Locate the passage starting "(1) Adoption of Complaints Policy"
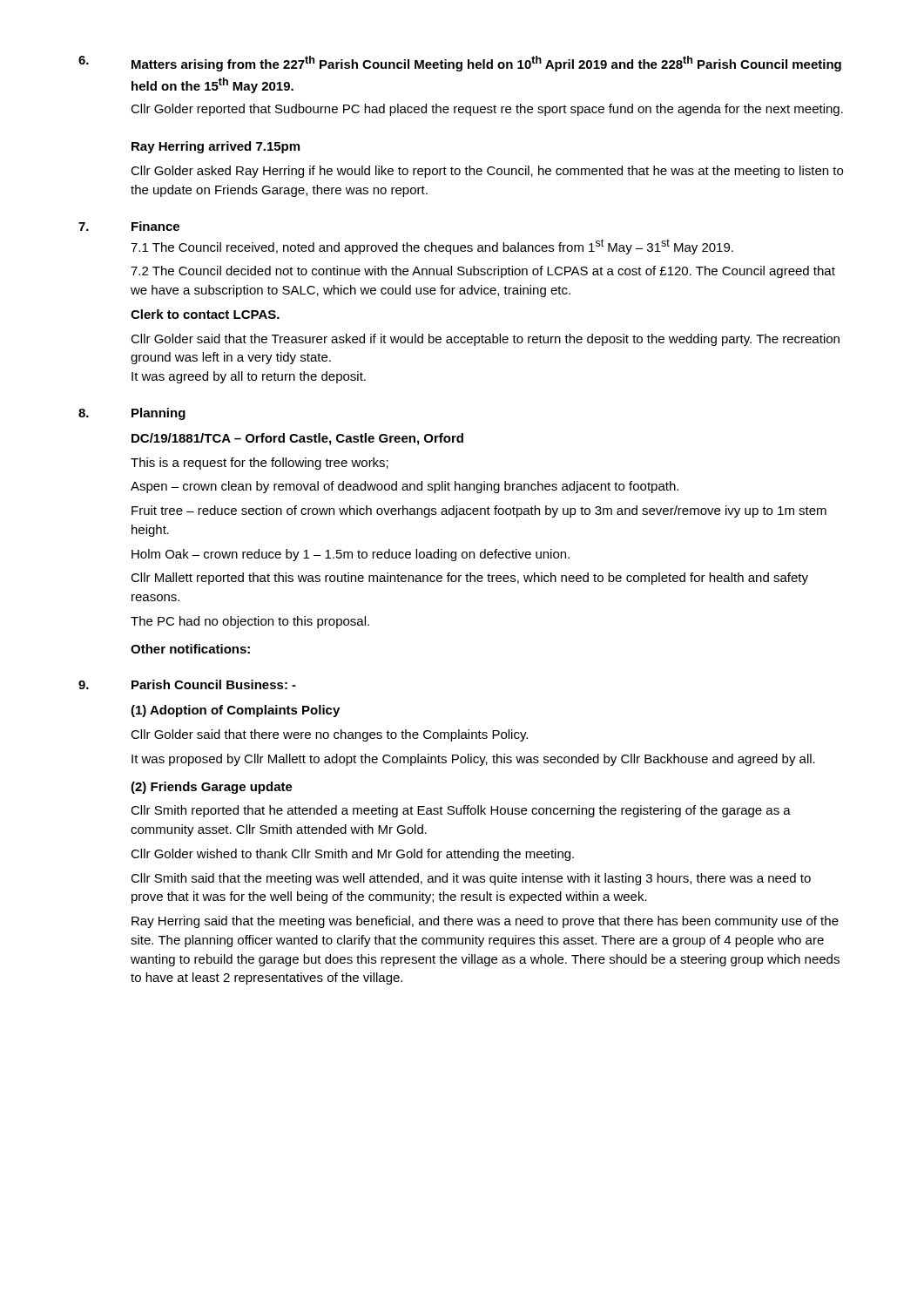Image resolution: width=924 pixels, height=1307 pixels. pyautogui.click(x=235, y=711)
